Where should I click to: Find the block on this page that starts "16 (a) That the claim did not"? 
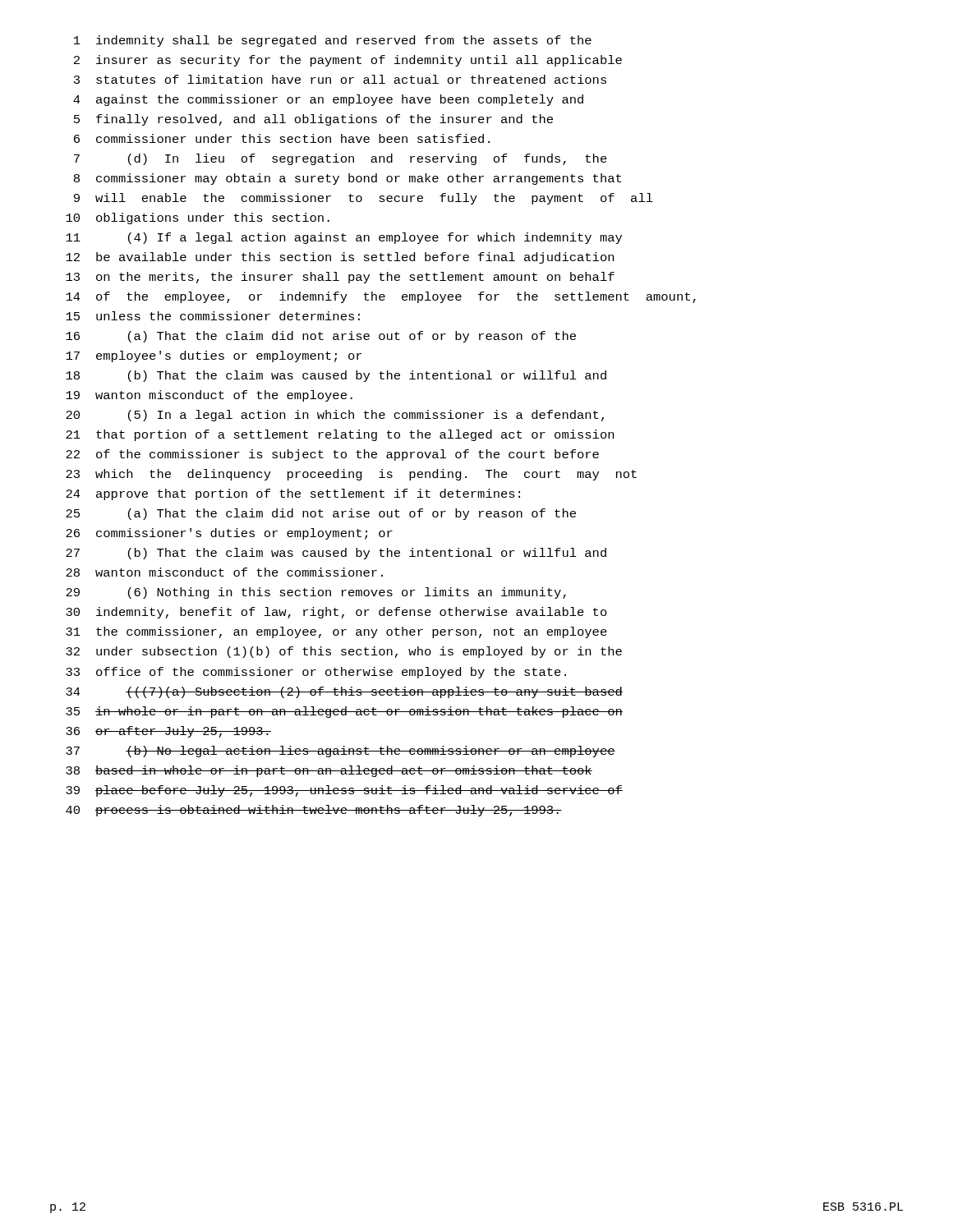(x=476, y=337)
